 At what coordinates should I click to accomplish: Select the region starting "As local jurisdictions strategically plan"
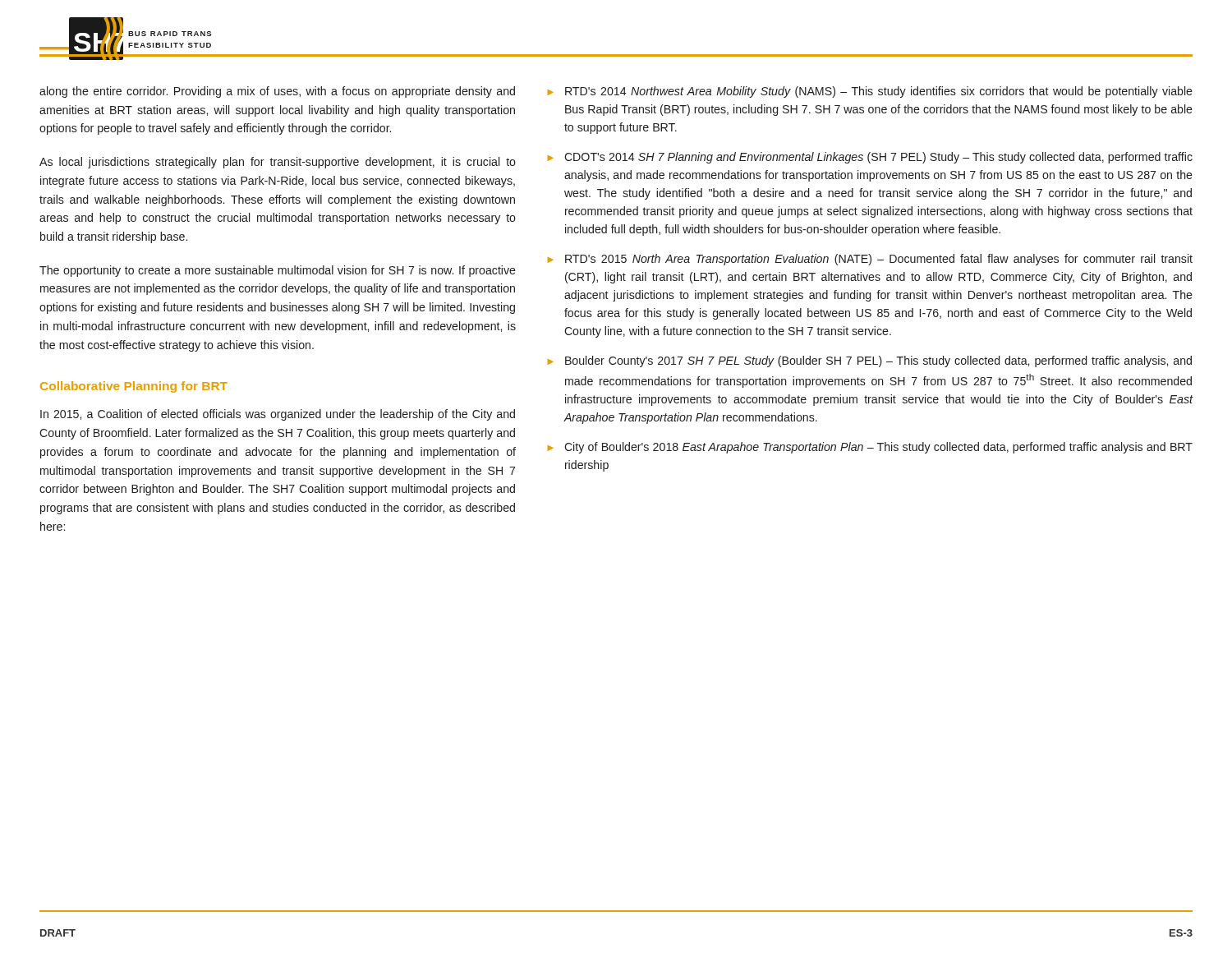[278, 199]
